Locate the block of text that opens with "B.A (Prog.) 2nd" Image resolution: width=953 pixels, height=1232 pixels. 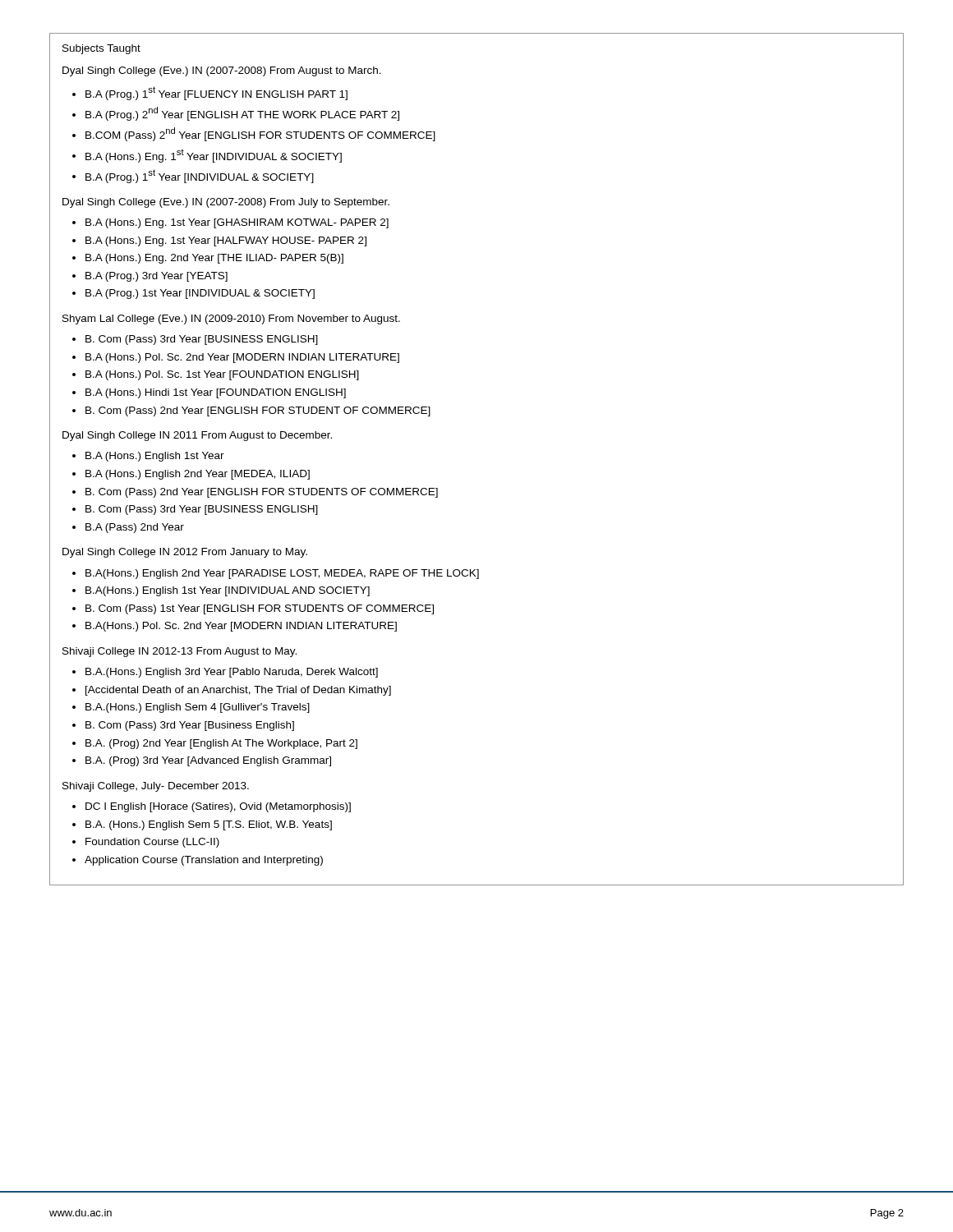(x=242, y=113)
